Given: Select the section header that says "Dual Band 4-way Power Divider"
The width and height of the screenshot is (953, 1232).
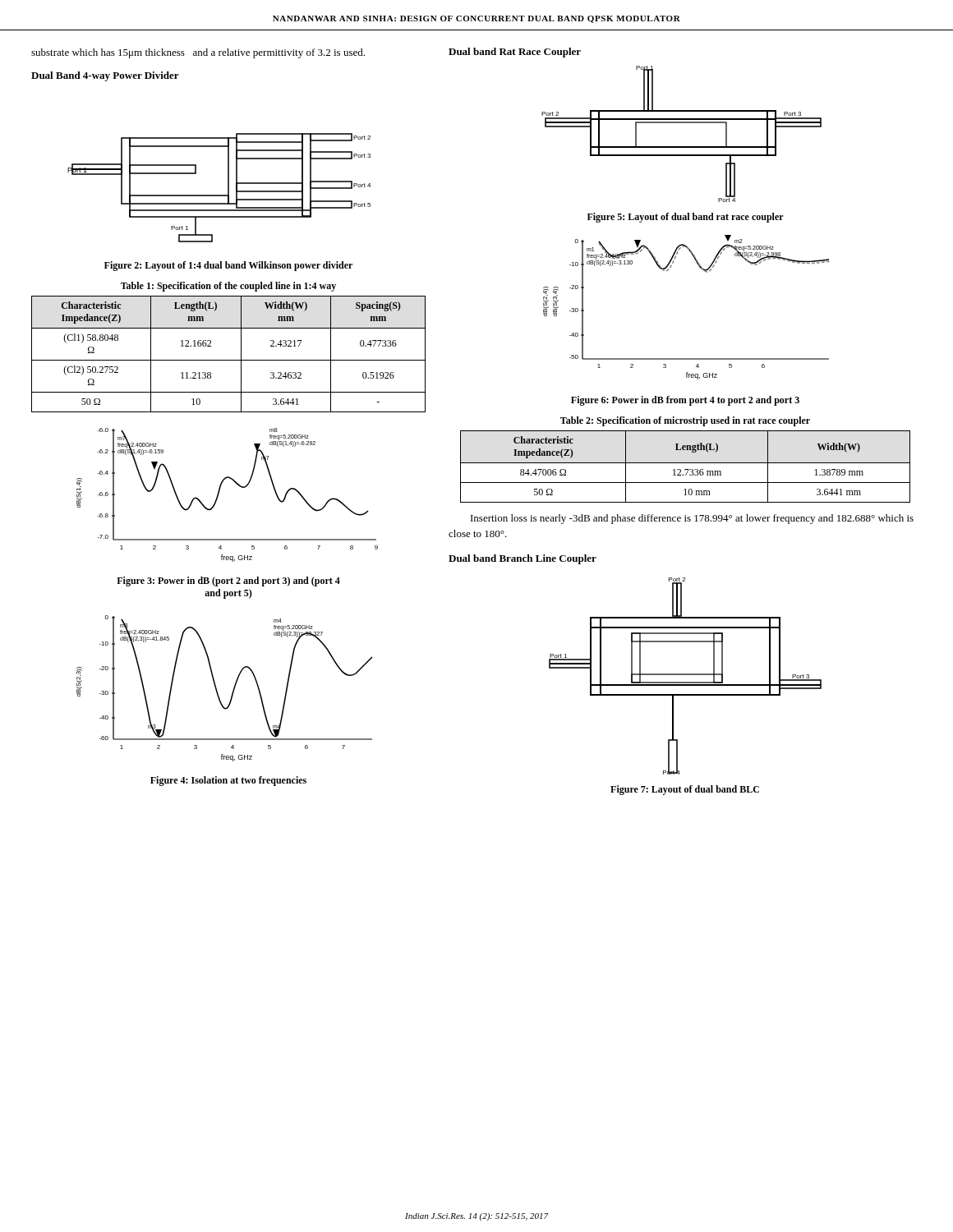Looking at the screenshot, I should tap(105, 75).
